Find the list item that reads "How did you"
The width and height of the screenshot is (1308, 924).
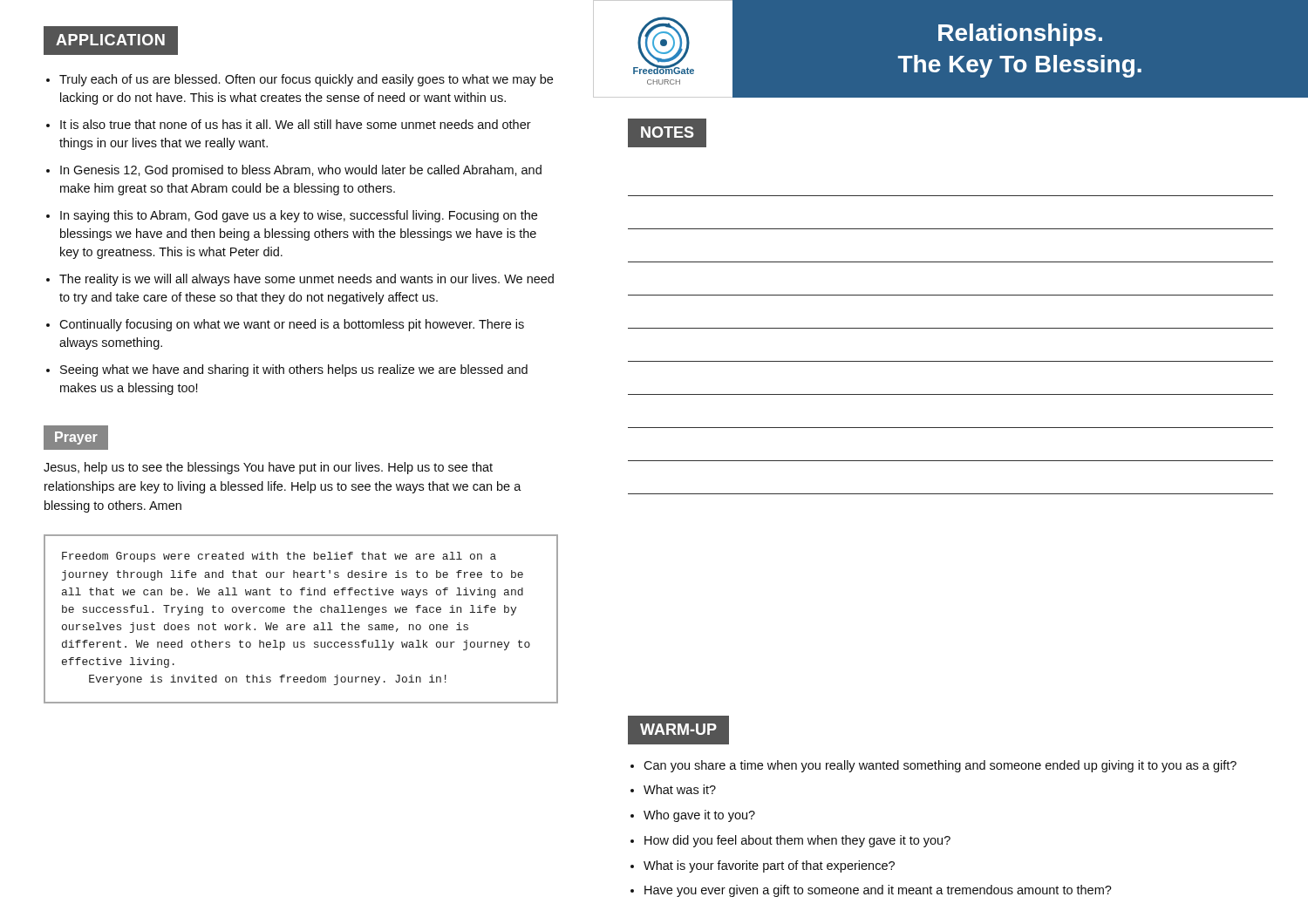pos(797,840)
